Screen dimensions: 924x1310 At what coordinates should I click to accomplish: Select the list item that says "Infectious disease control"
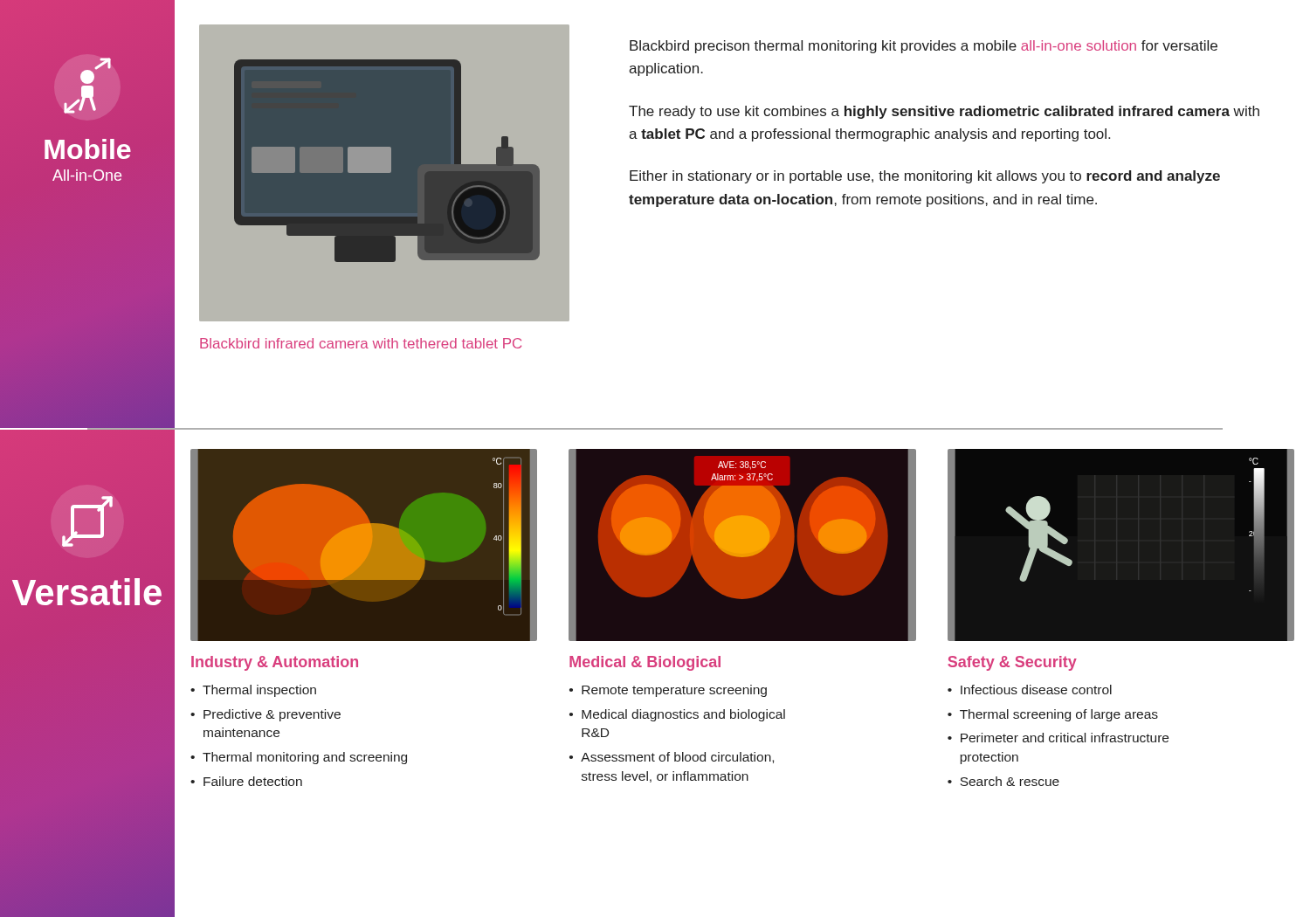pyautogui.click(x=1036, y=690)
